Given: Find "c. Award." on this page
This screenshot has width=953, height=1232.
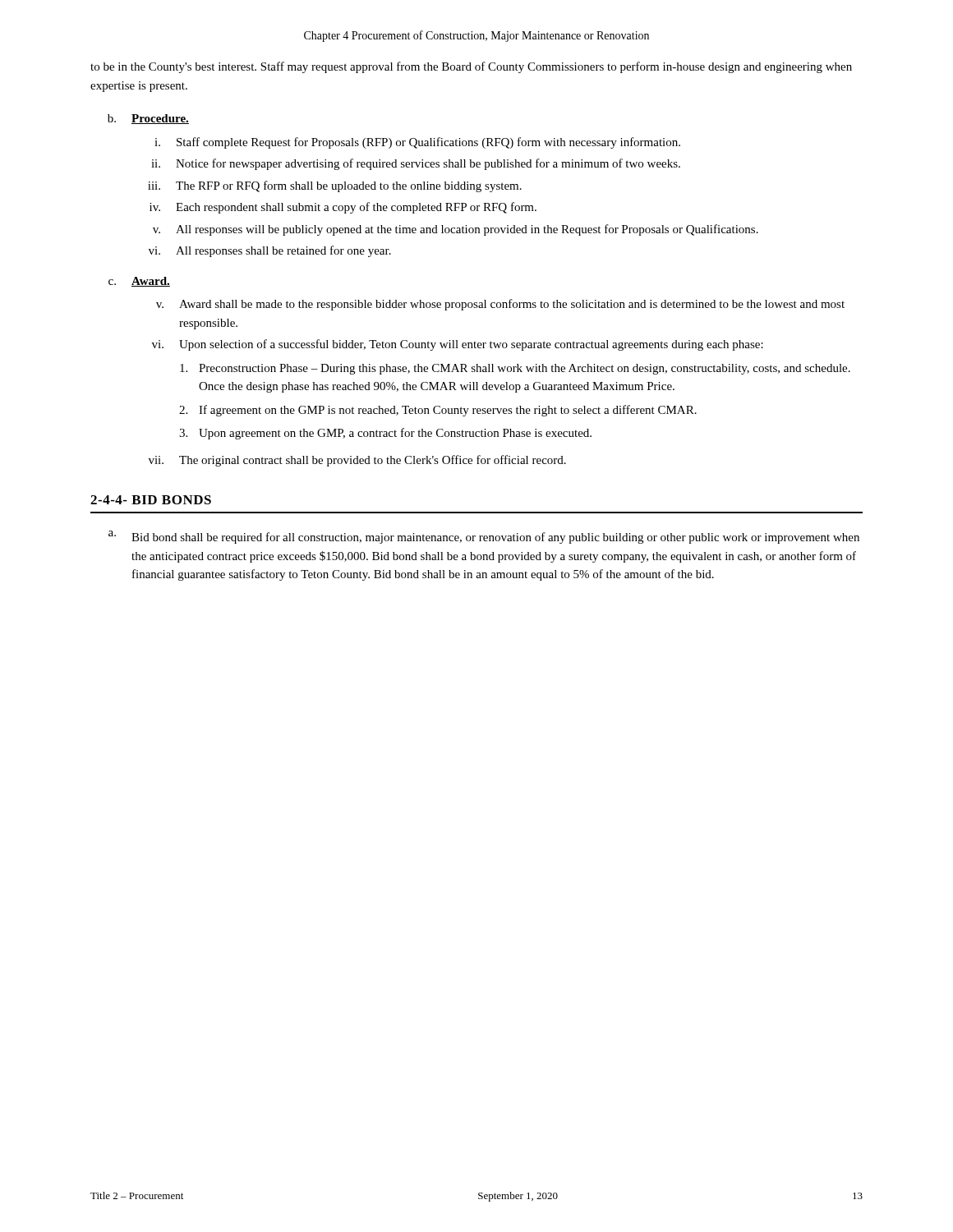Looking at the screenshot, I should [130, 281].
